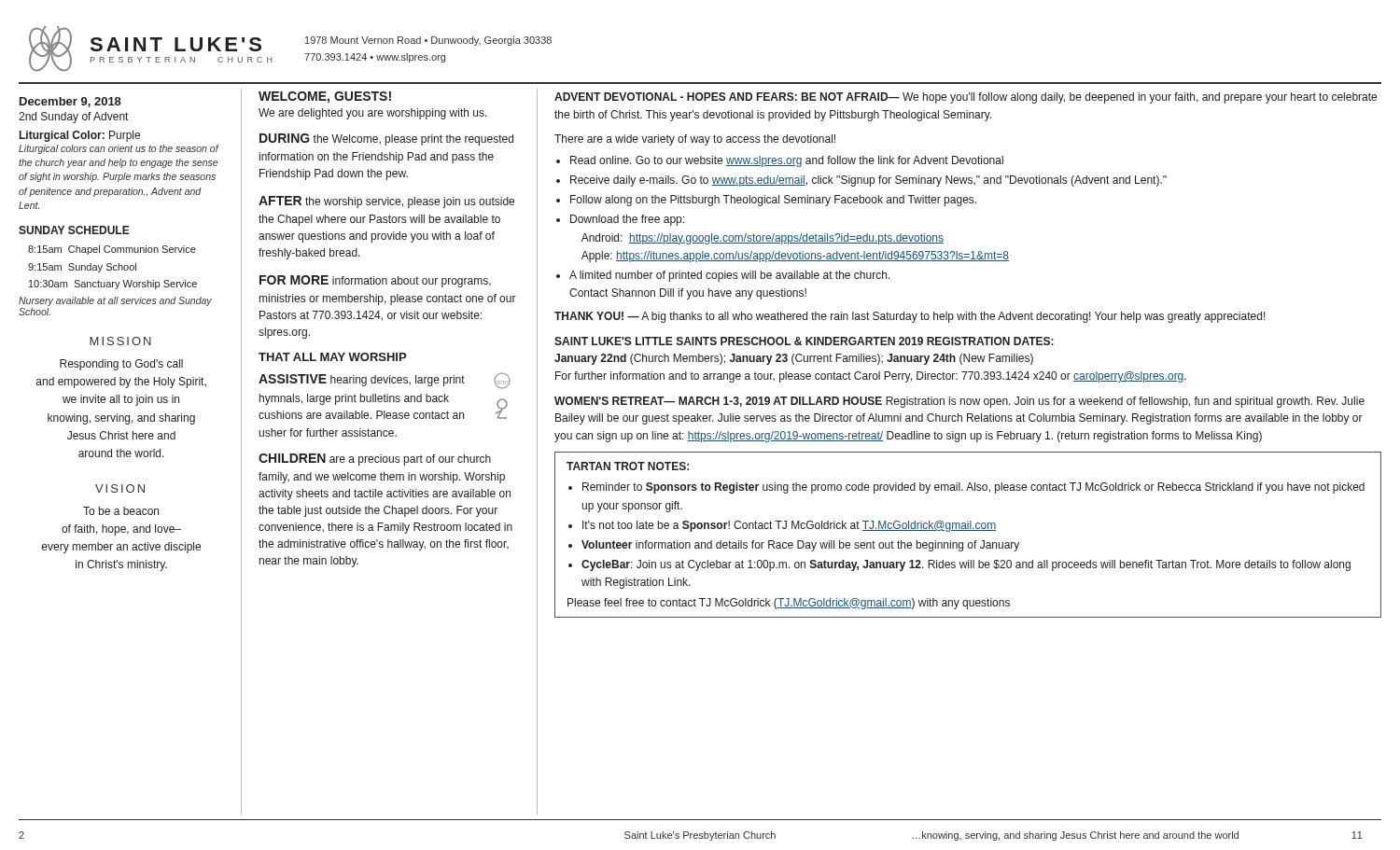Image resolution: width=1400 pixels, height=850 pixels.
Task: Select the region starting "THANK YOU! —"
Action: (x=910, y=317)
